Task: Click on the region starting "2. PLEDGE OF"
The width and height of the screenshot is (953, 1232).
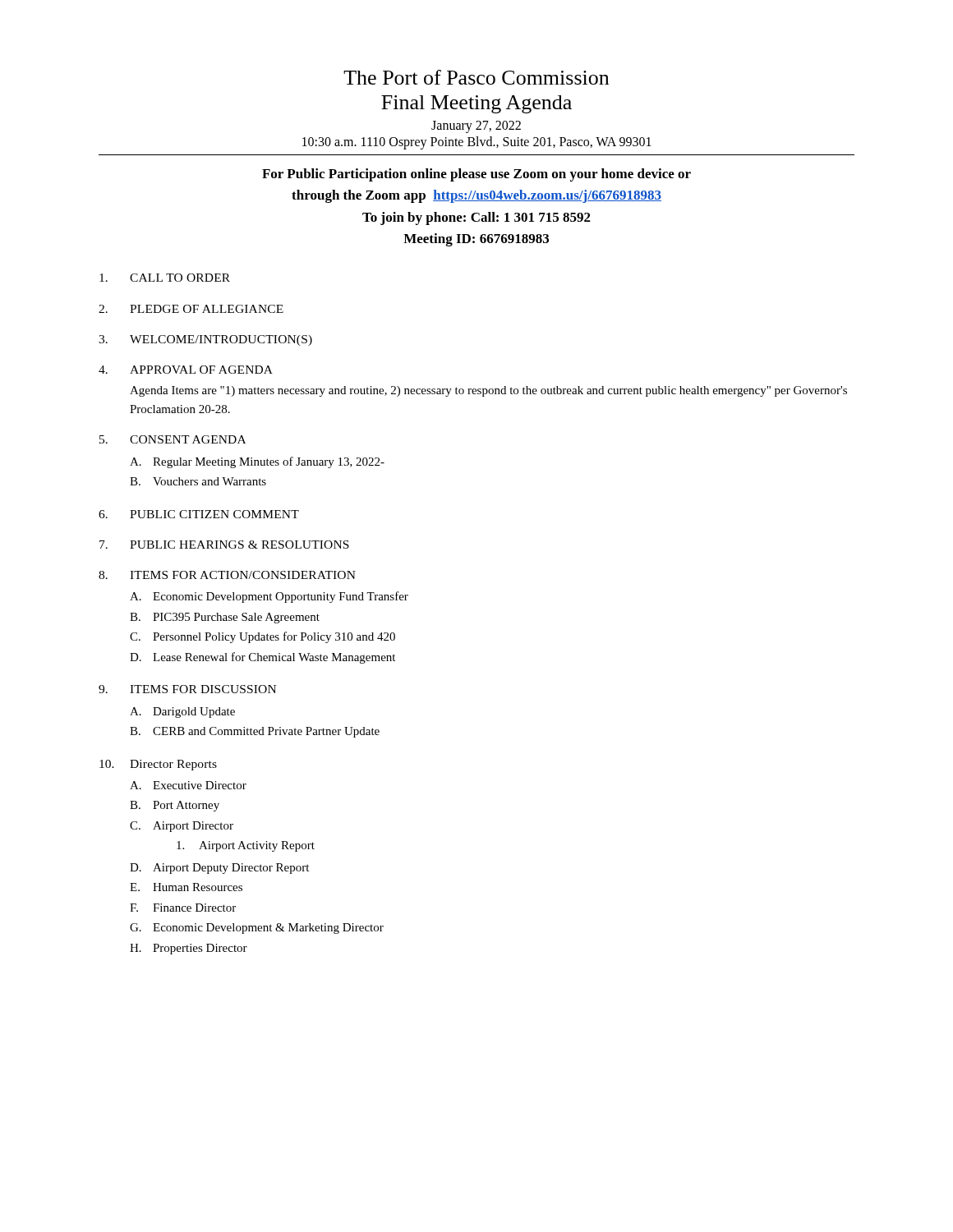Action: tap(191, 309)
